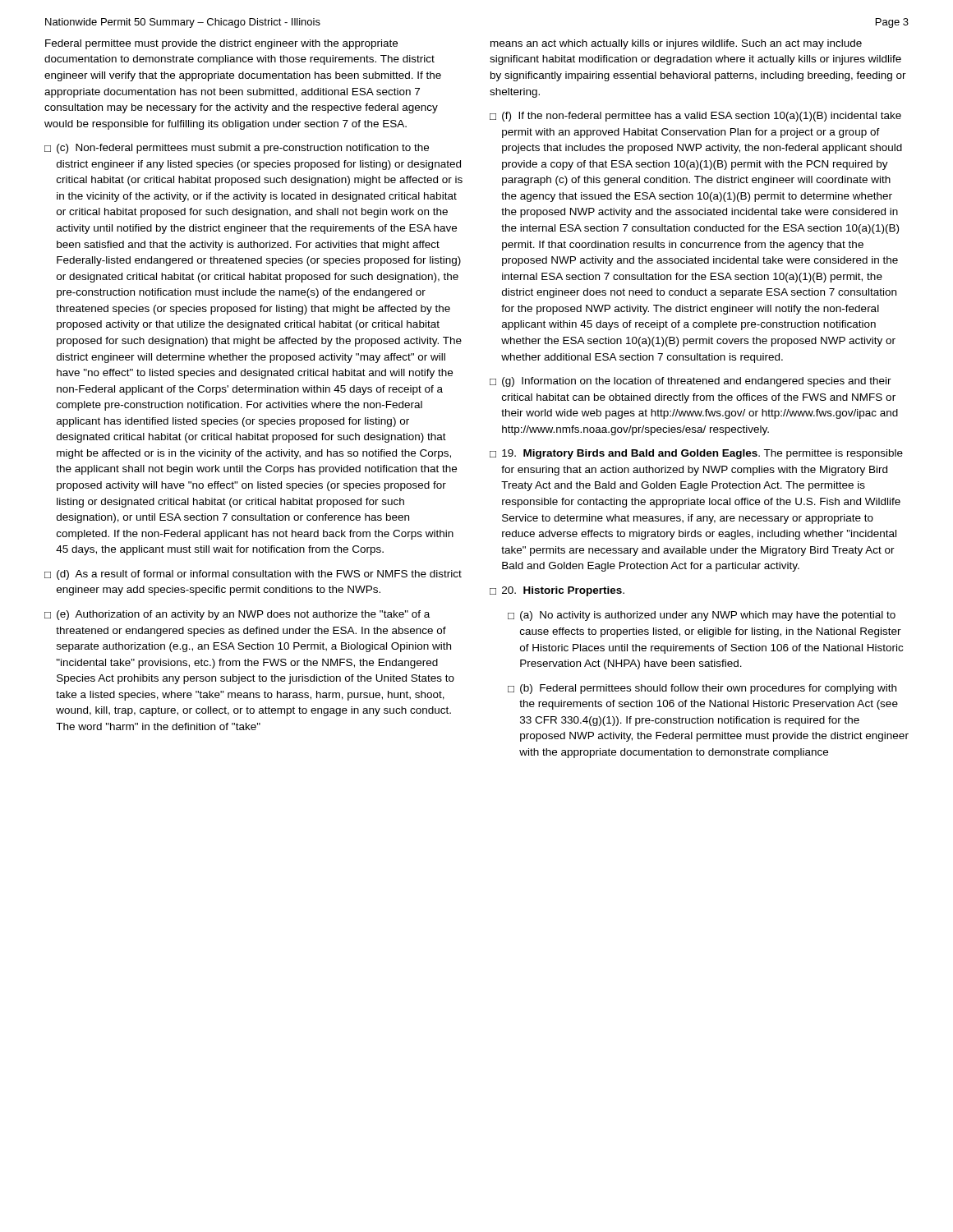Find the block on this page that starts "means an act which actually kills or injures"
This screenshot has height=1232, width=953.
[x=698, y=67]
